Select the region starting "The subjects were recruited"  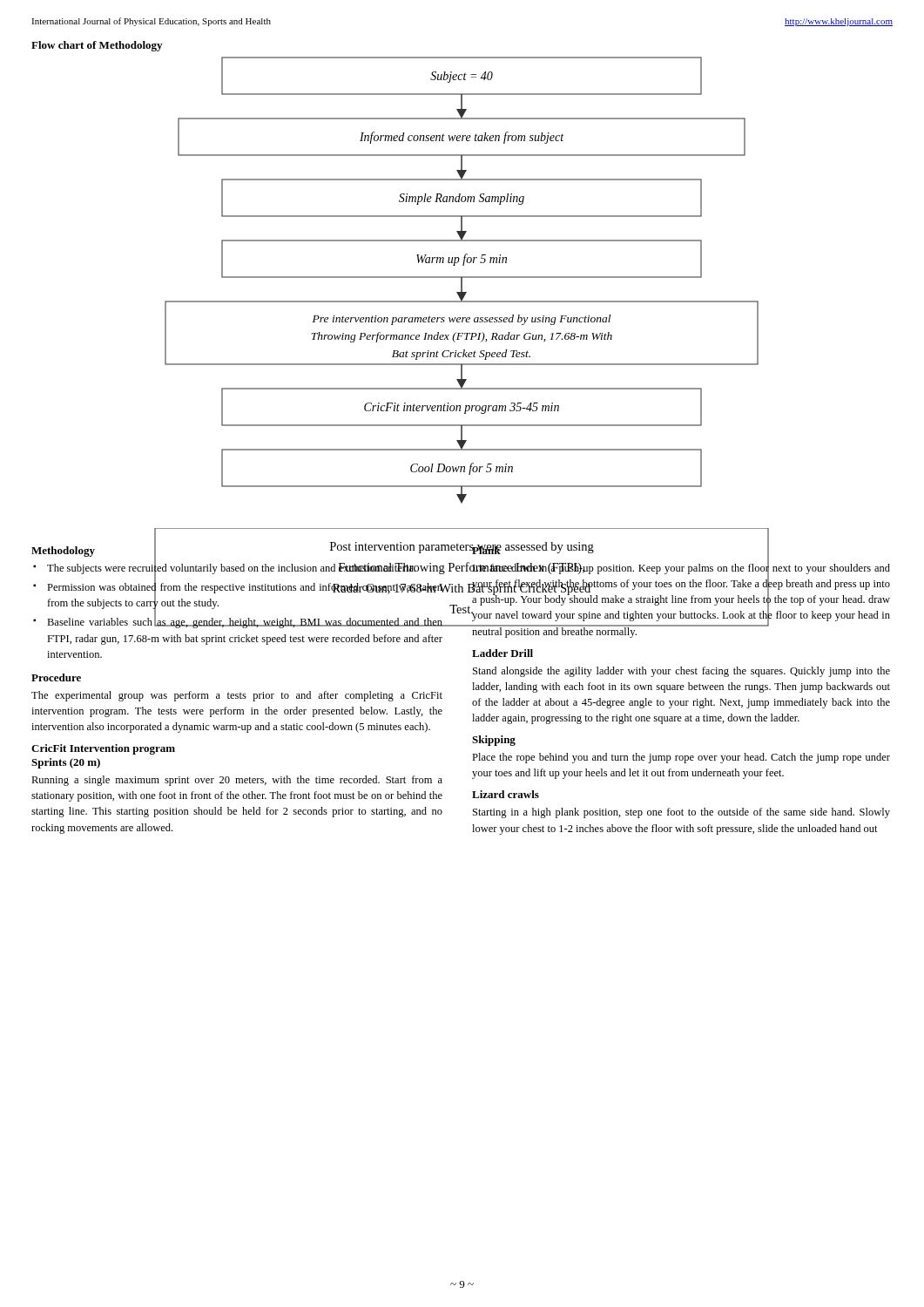pyautogui.click(x=232, y=568)
